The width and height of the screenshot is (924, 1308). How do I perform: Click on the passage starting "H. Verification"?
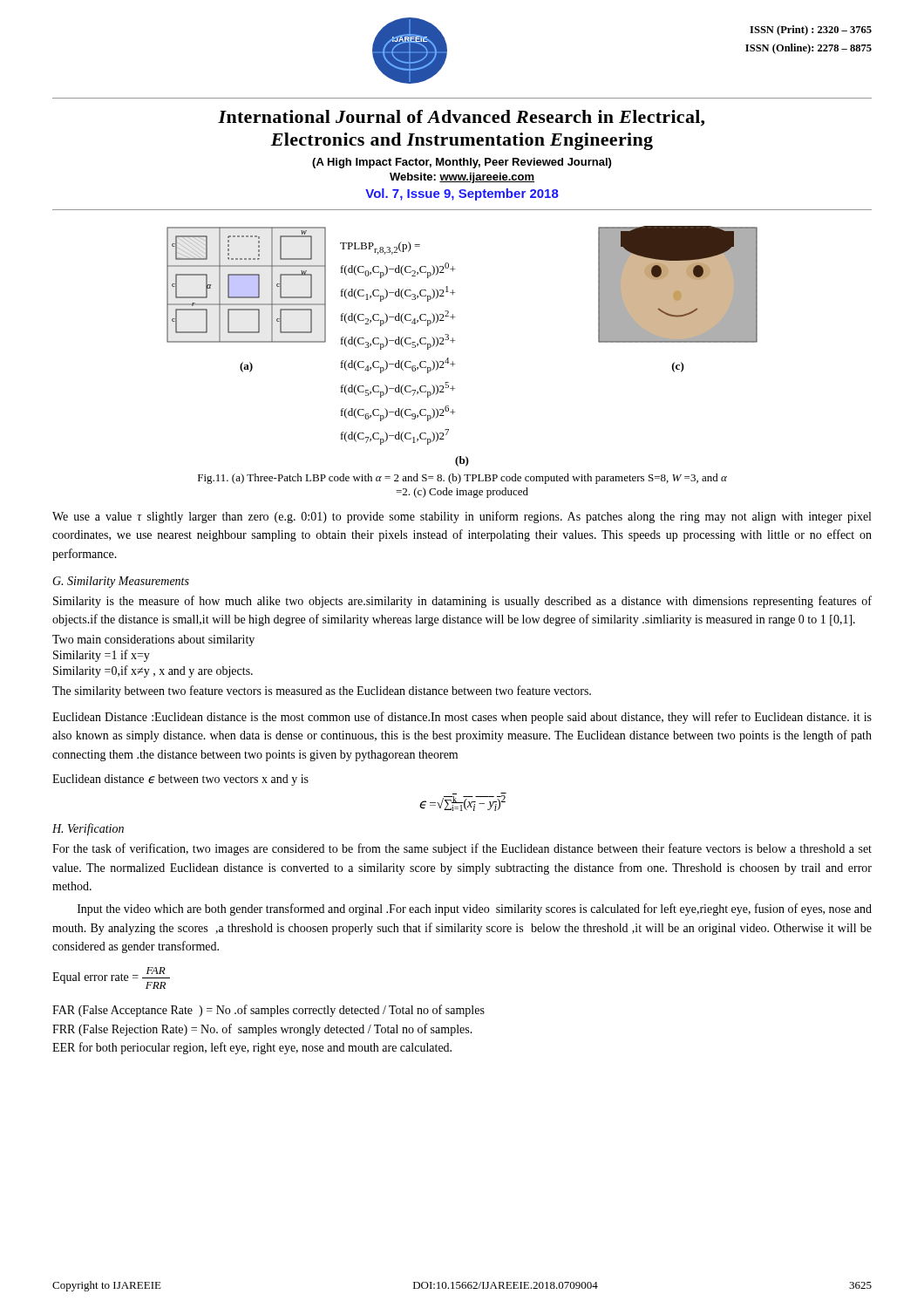[88, 829]
